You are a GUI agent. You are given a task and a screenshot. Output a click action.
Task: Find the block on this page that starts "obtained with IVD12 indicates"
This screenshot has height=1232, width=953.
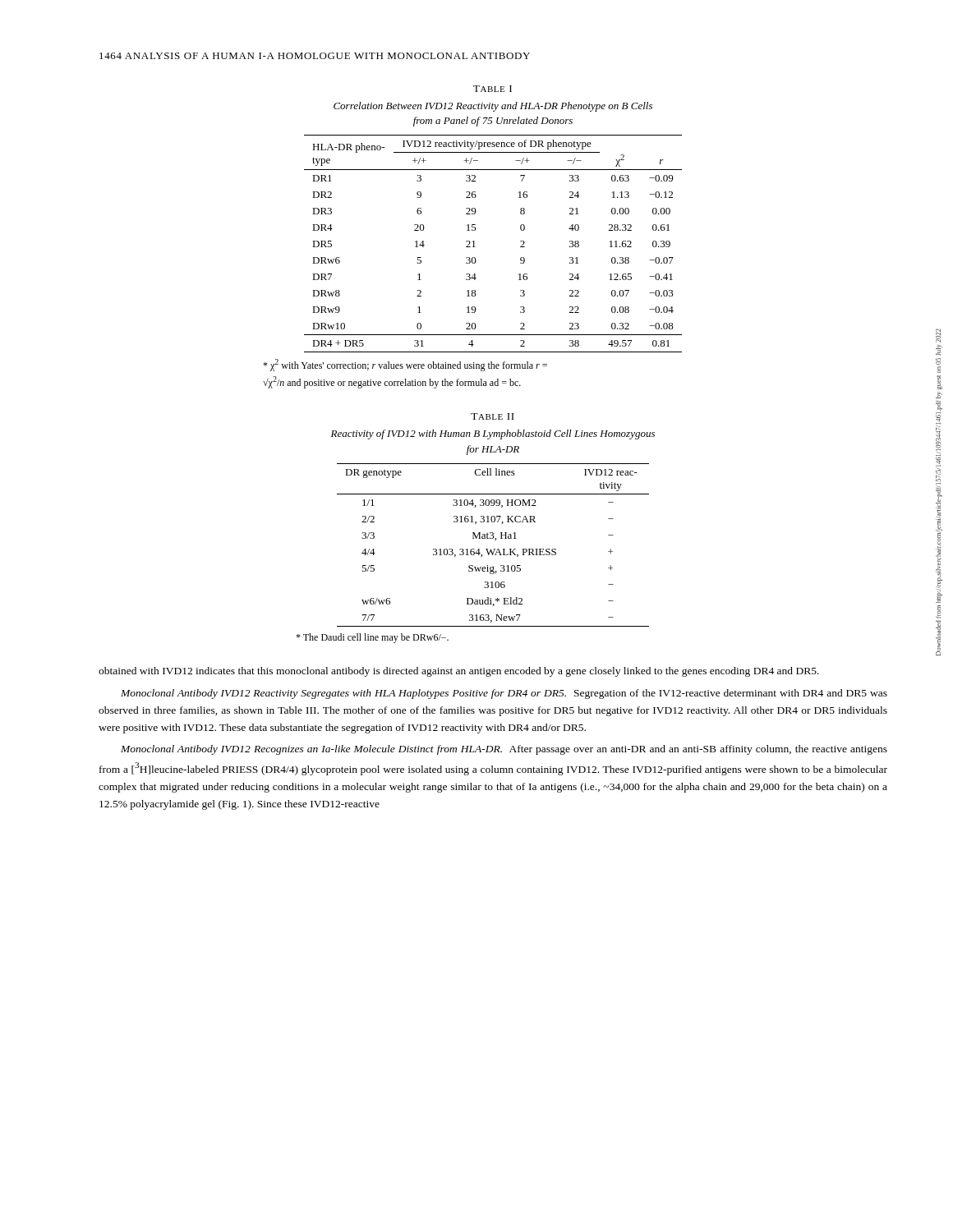pyautogui.click(x=493, y=671)
